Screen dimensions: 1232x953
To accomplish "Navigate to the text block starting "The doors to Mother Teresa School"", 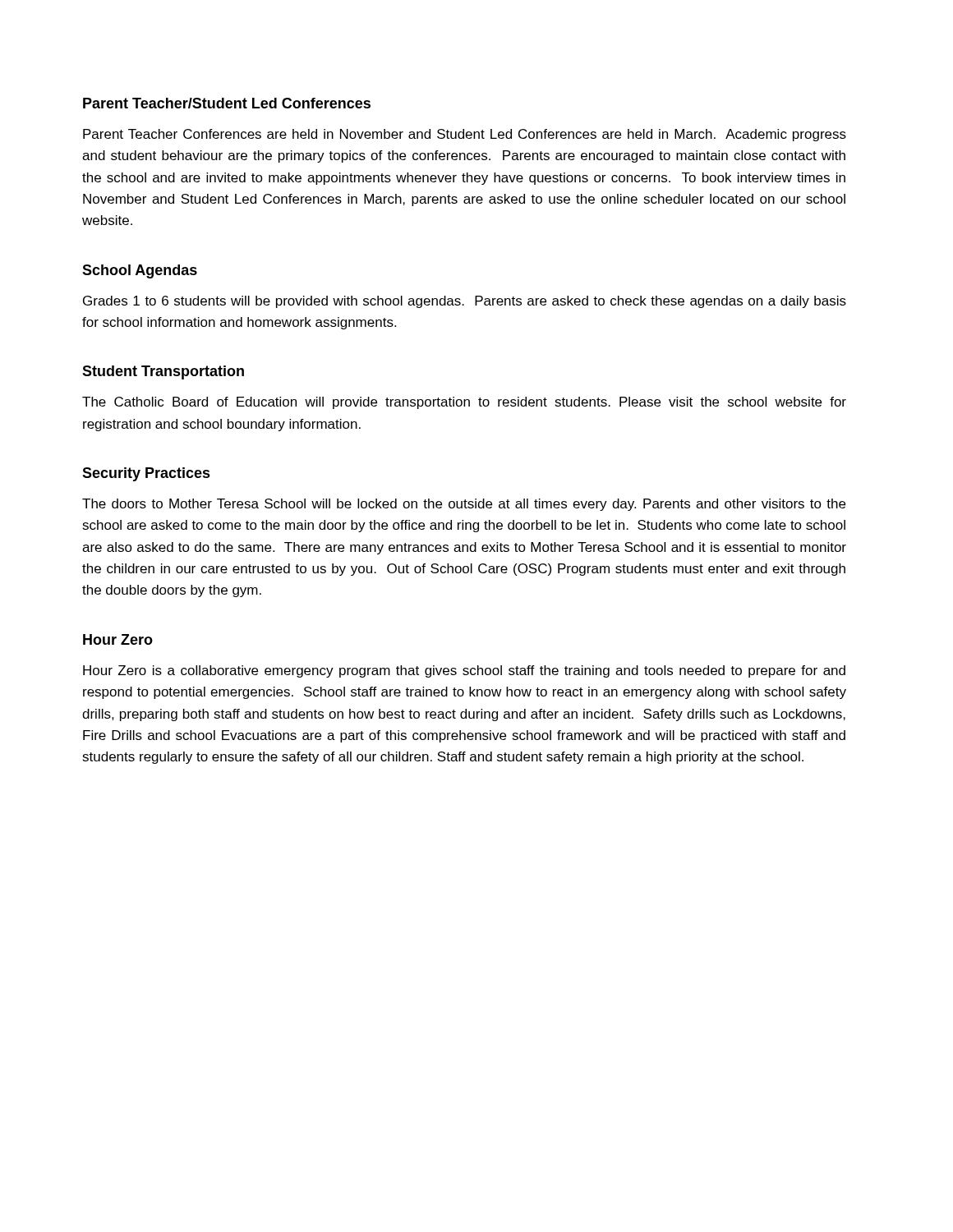I will tap(464, 547).
